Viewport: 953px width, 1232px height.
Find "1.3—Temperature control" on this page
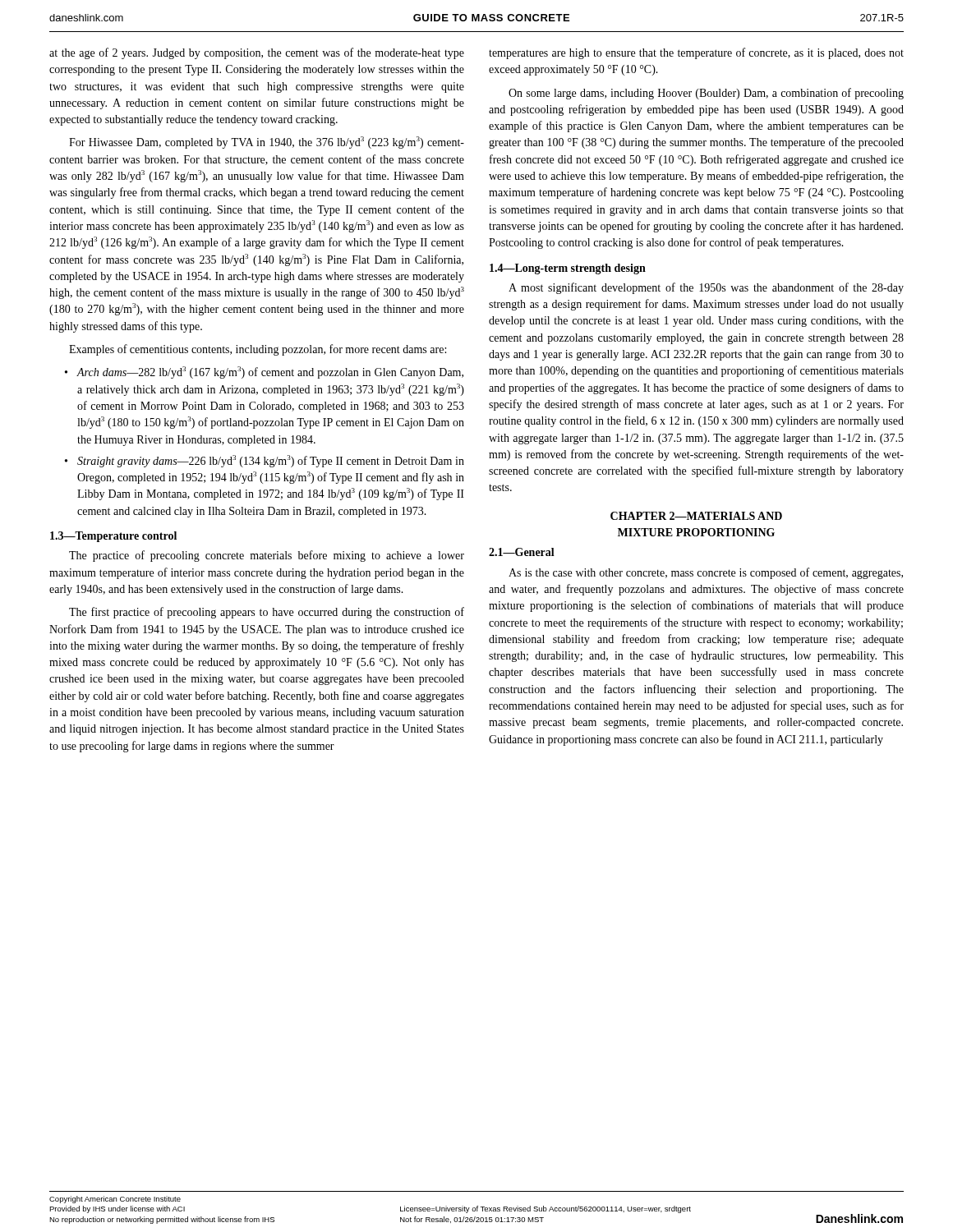click(x=113, y=537)
